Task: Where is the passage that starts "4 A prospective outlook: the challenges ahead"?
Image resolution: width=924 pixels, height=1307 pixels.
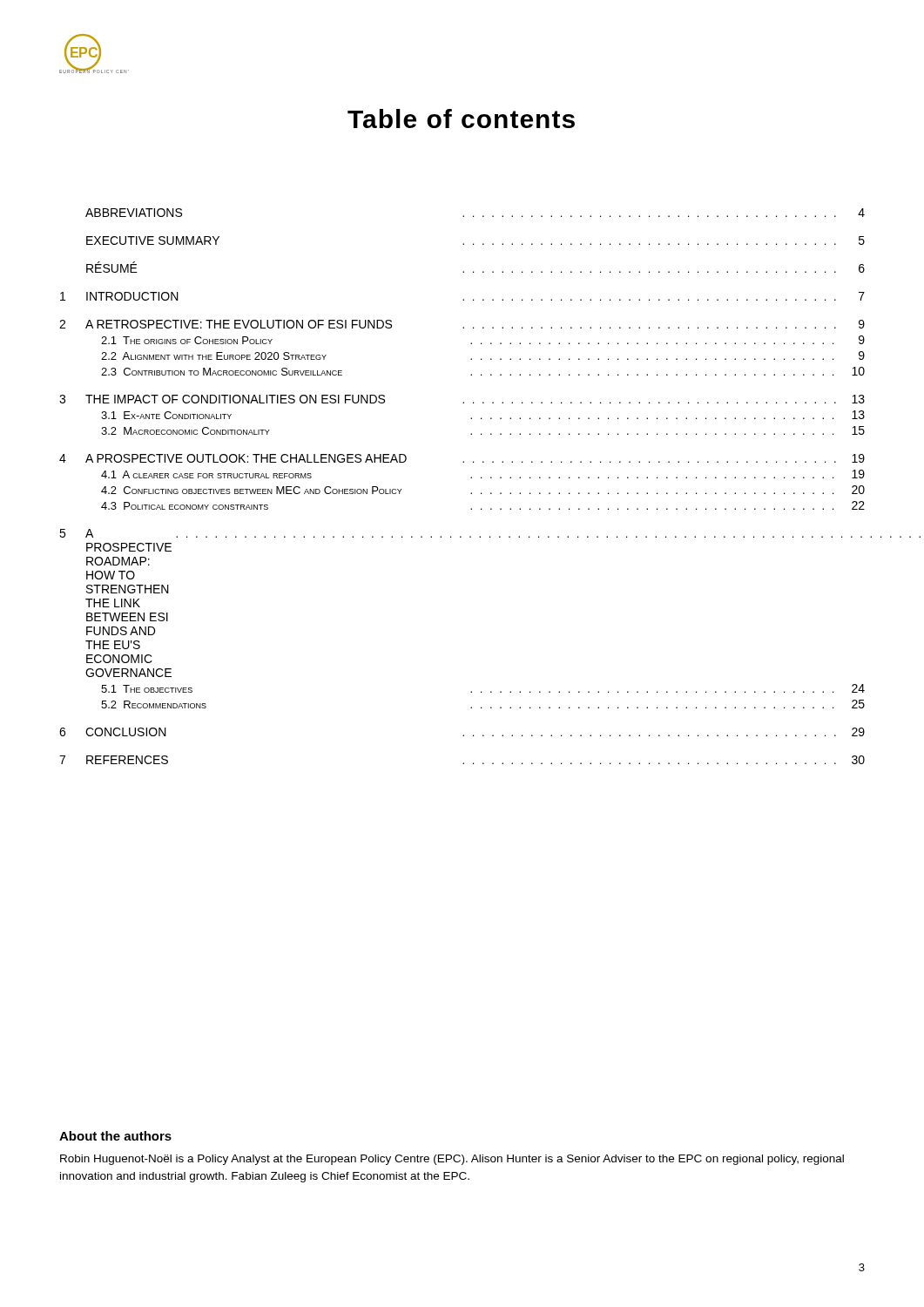Action: click(462, 458)
